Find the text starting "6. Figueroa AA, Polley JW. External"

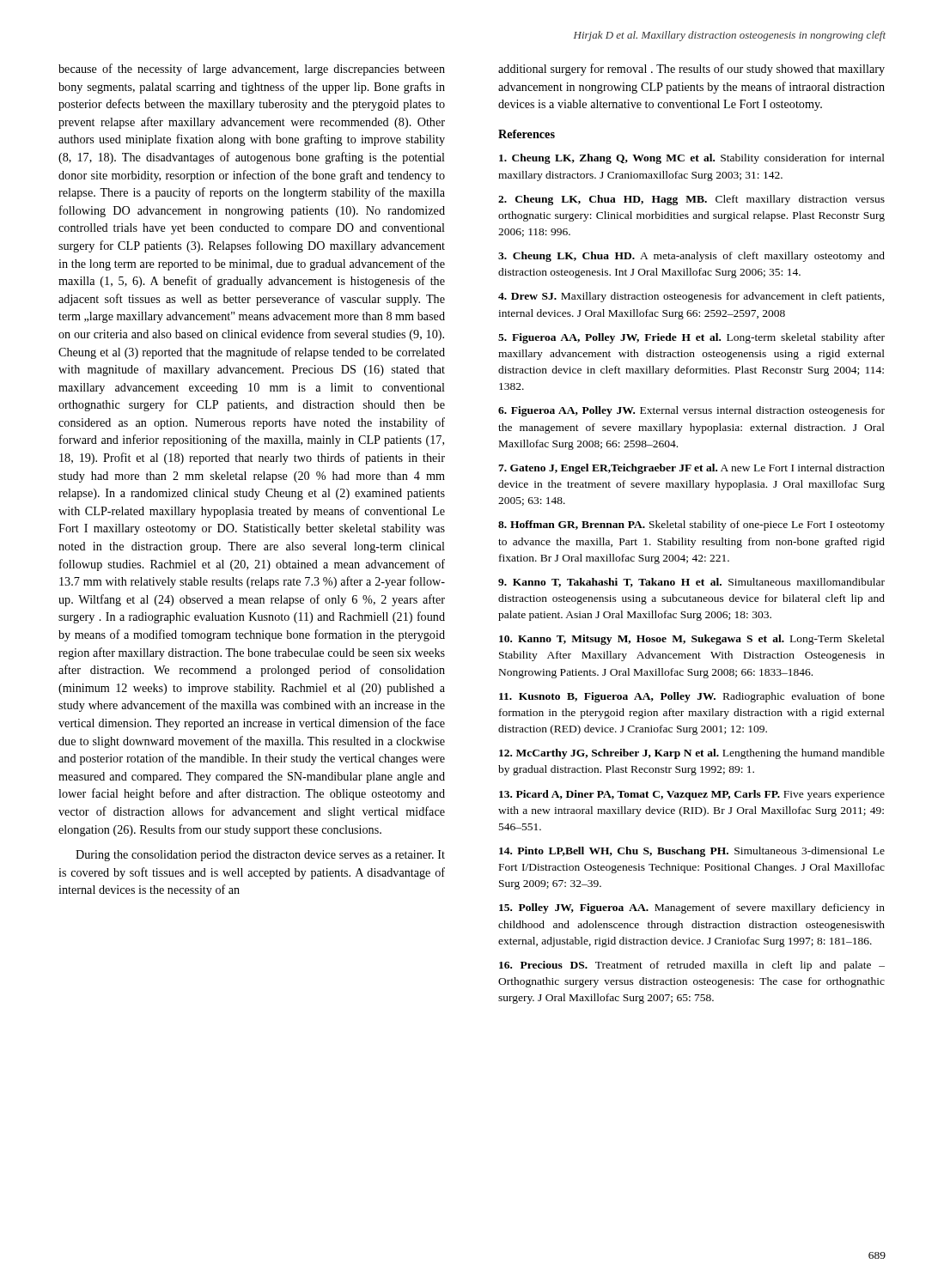[691, 427]
